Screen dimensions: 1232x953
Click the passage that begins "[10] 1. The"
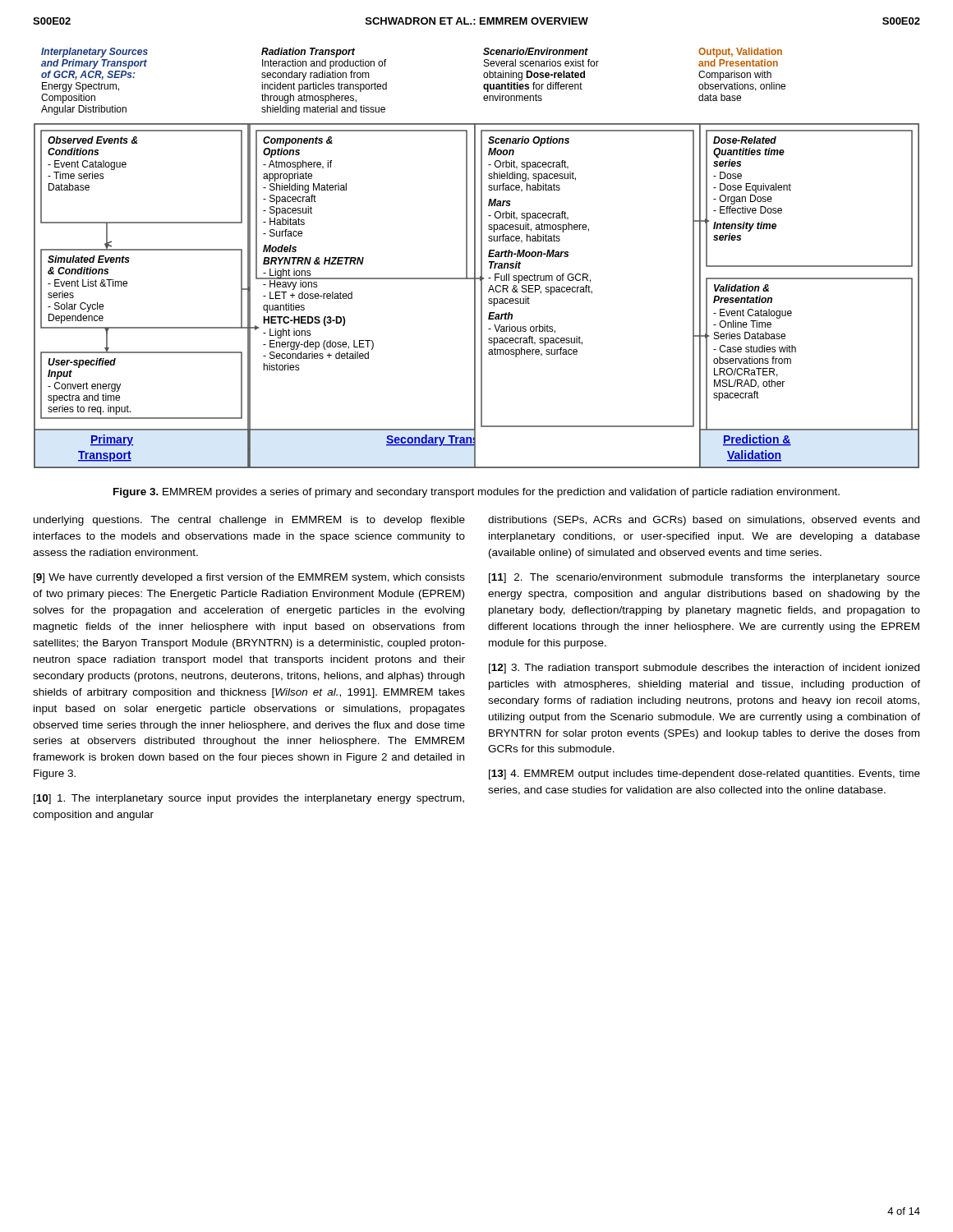click(x=249, y=806)
